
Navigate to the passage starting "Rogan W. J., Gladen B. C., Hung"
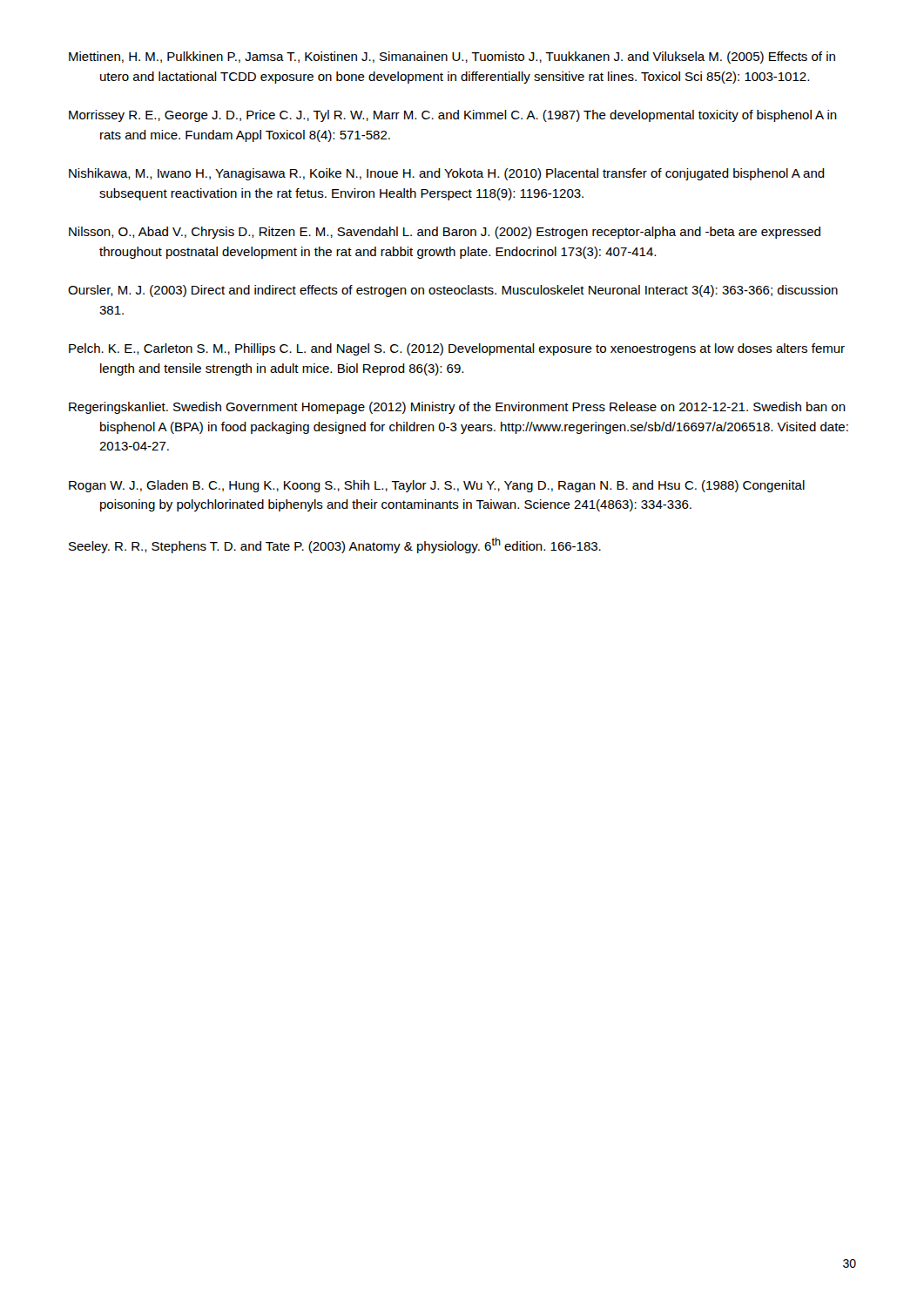click(436, 494)
